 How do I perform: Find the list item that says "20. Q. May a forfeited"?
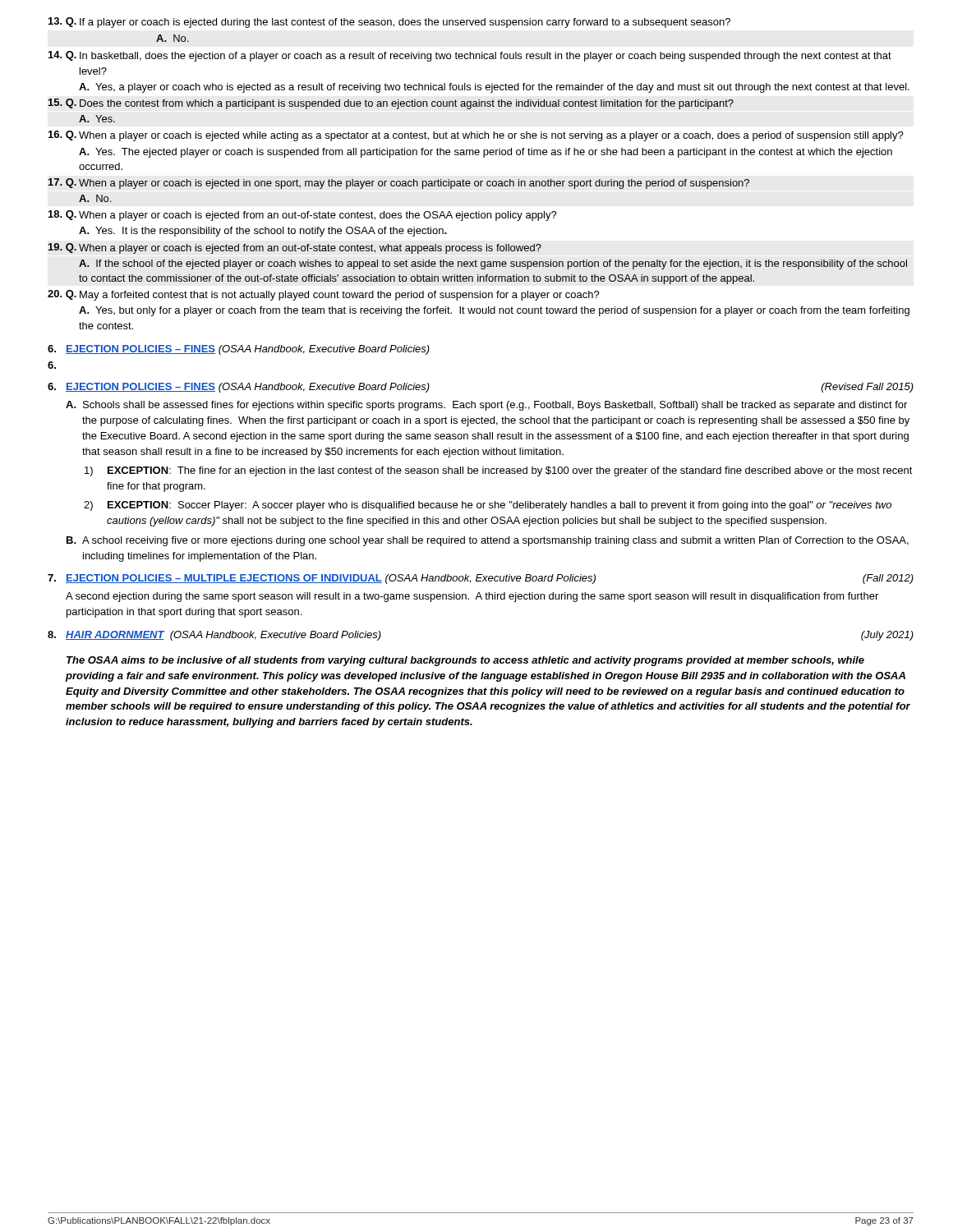point(481,310)
